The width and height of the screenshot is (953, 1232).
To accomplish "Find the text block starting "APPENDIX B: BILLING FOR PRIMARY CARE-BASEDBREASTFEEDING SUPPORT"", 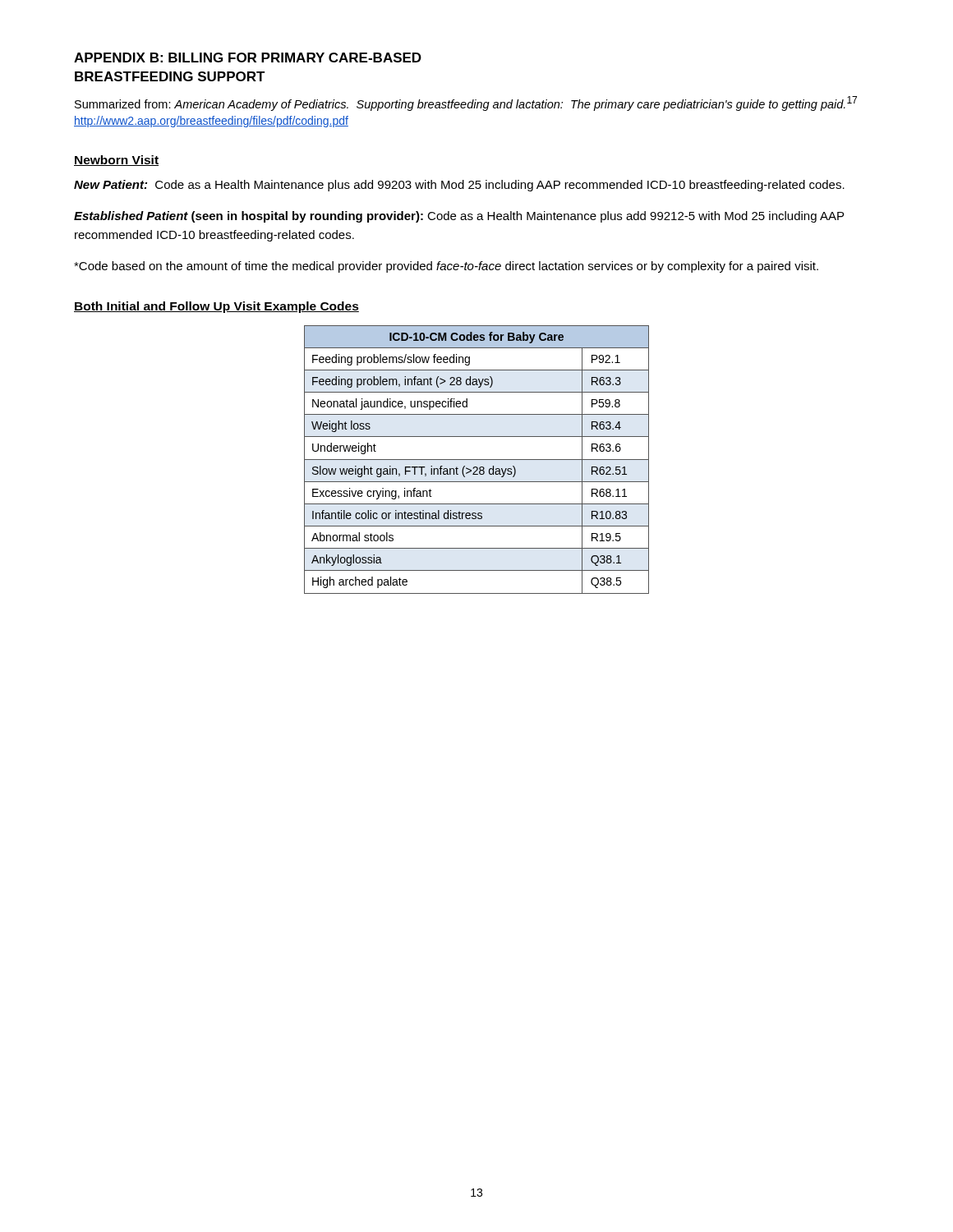I will tap(248, 57).
